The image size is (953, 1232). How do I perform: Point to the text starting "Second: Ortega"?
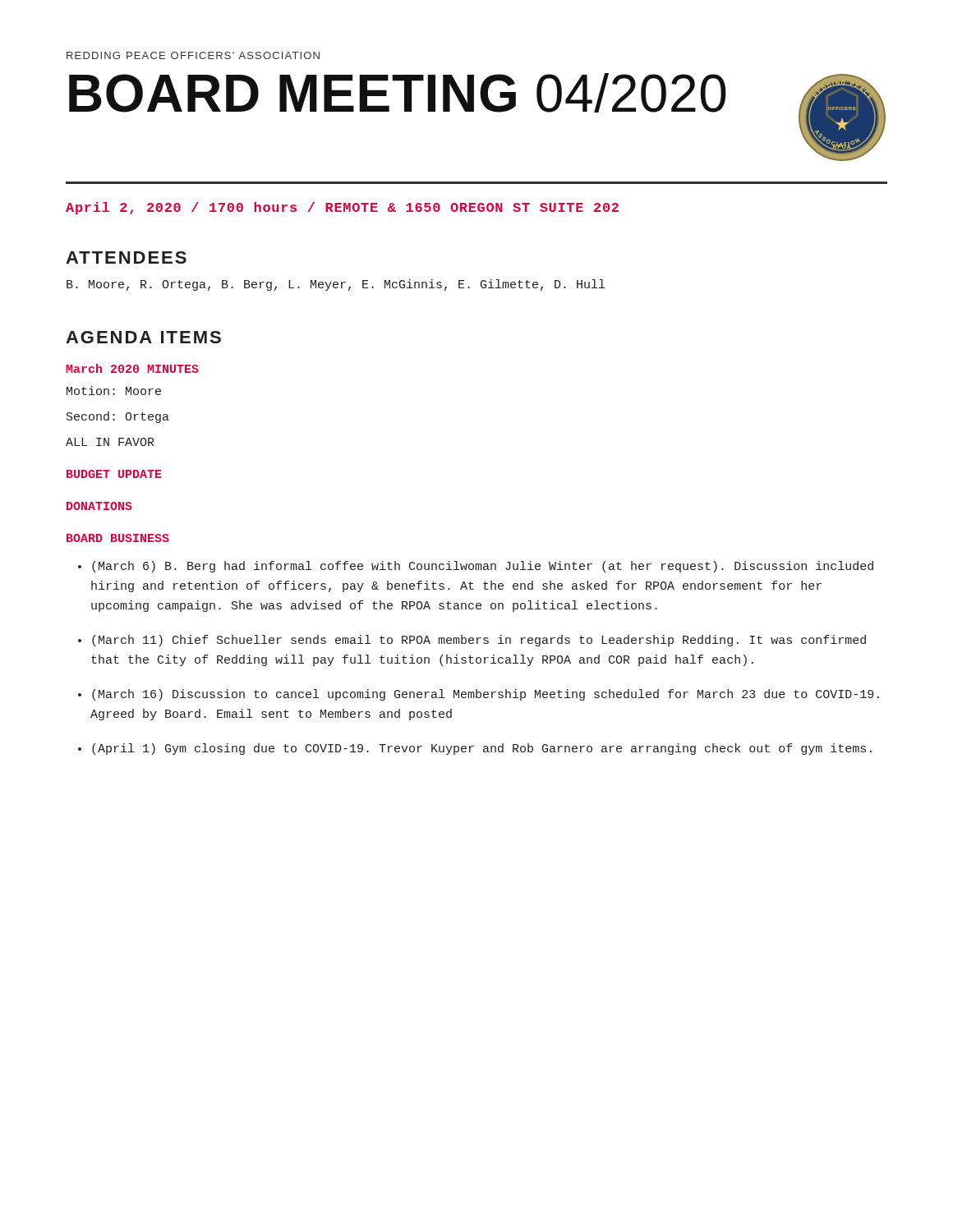pos(118,418)
